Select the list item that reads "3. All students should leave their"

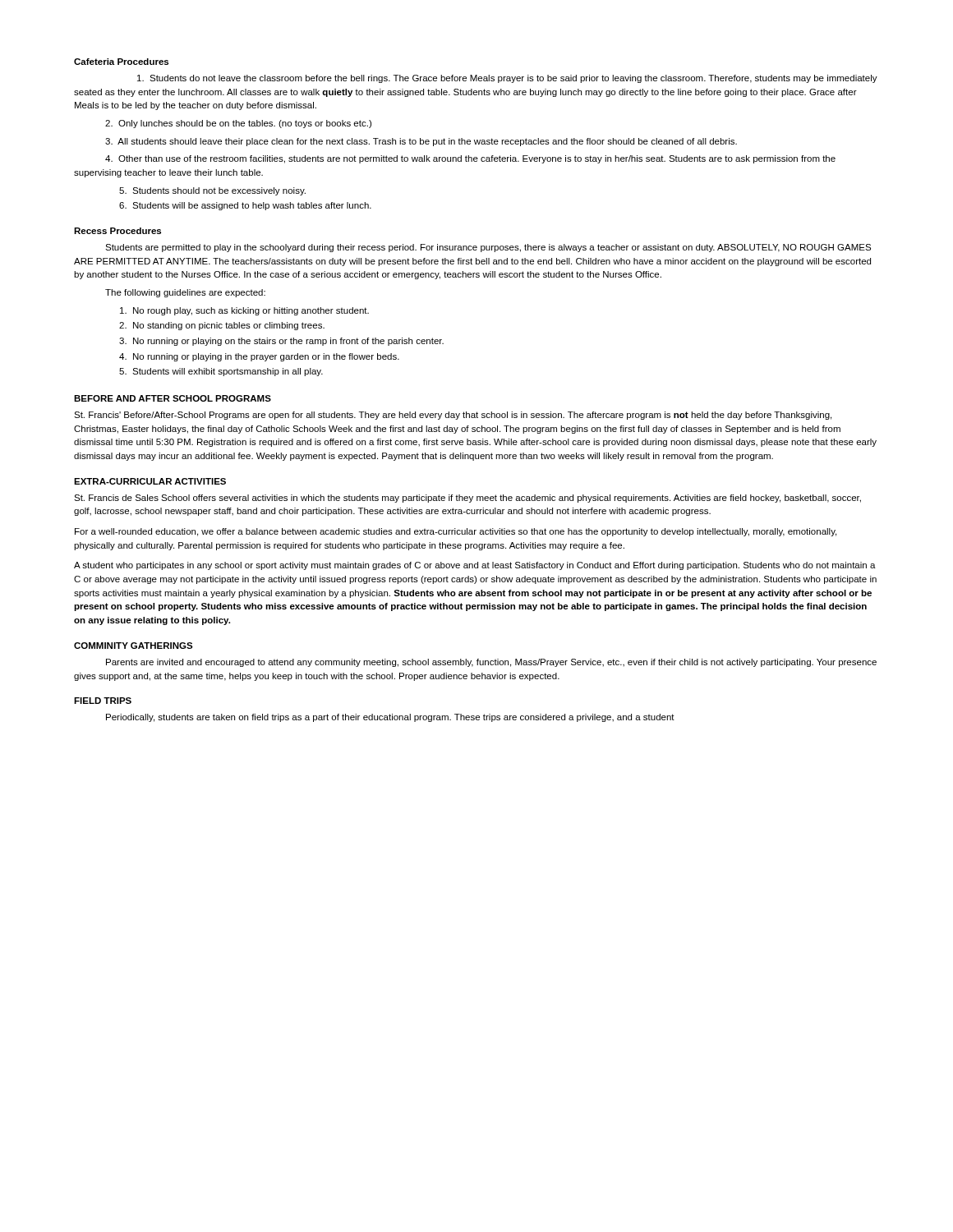[x=421, y=141]
